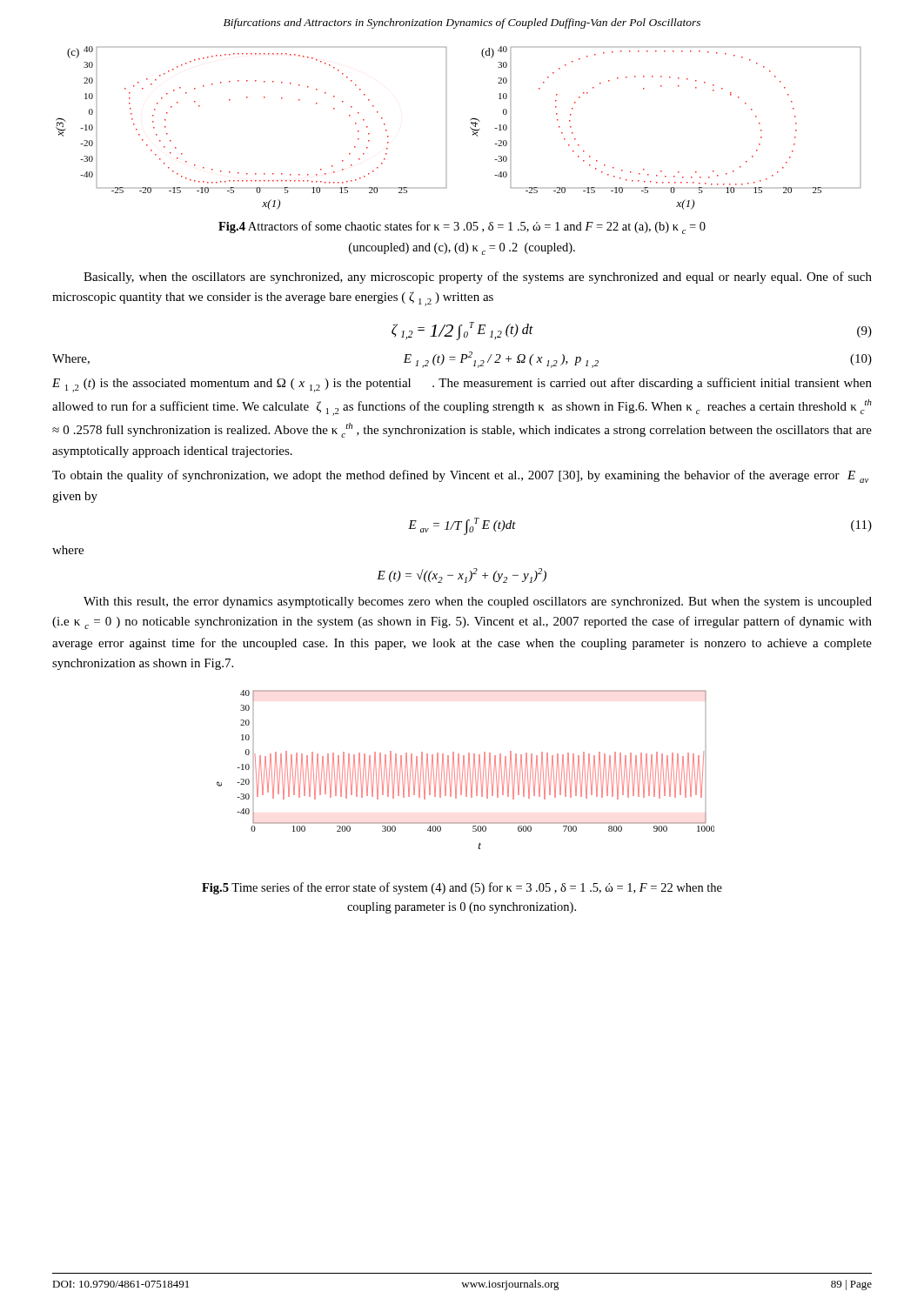The height and width of the screenshot is (1305, 924).
Task: Find the block starting "Basically, when the oscillators are synchronized, any"
Action: pyautogui.click(x=462, y=288)
